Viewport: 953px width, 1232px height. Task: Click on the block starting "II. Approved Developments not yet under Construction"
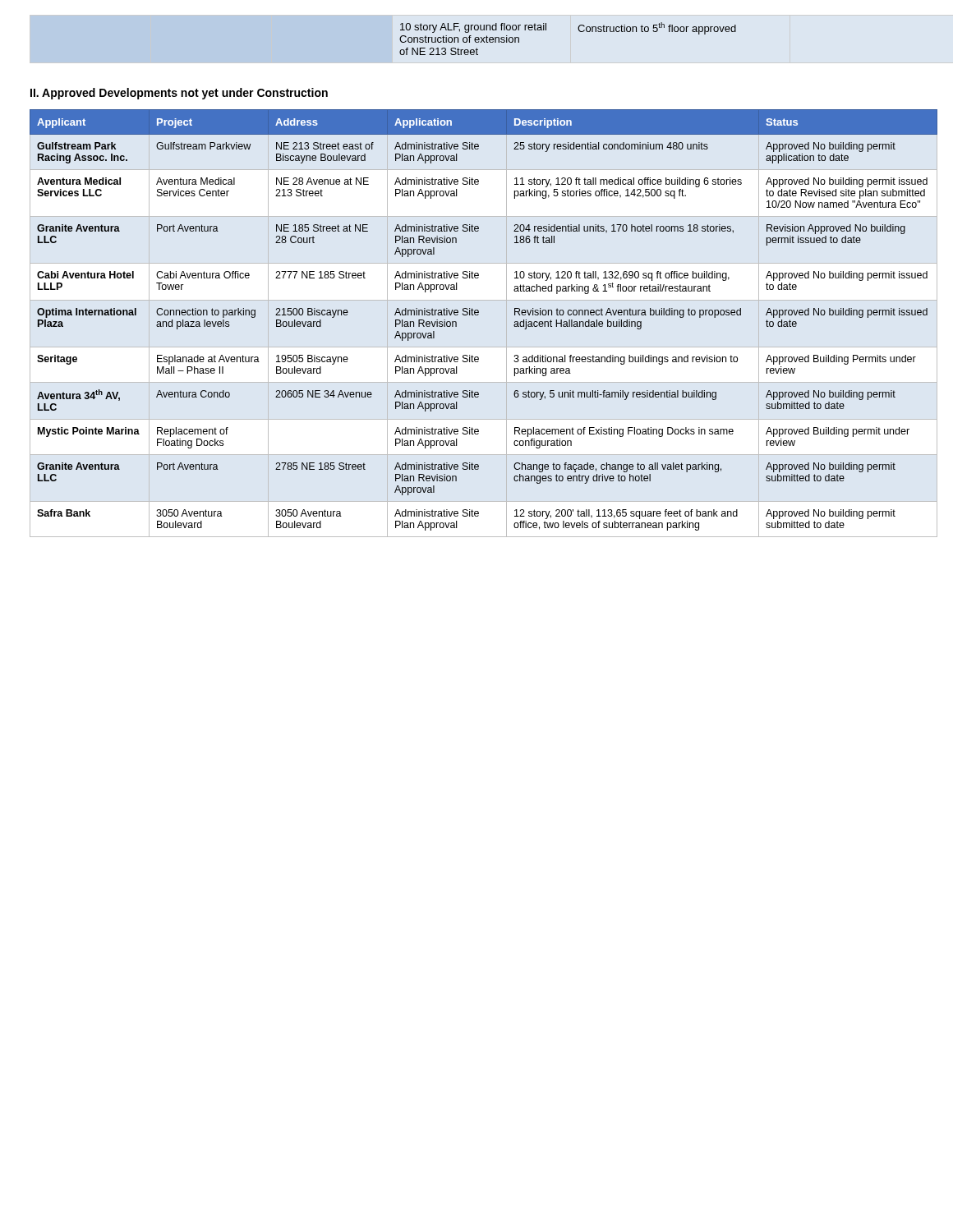pos(179,93)
